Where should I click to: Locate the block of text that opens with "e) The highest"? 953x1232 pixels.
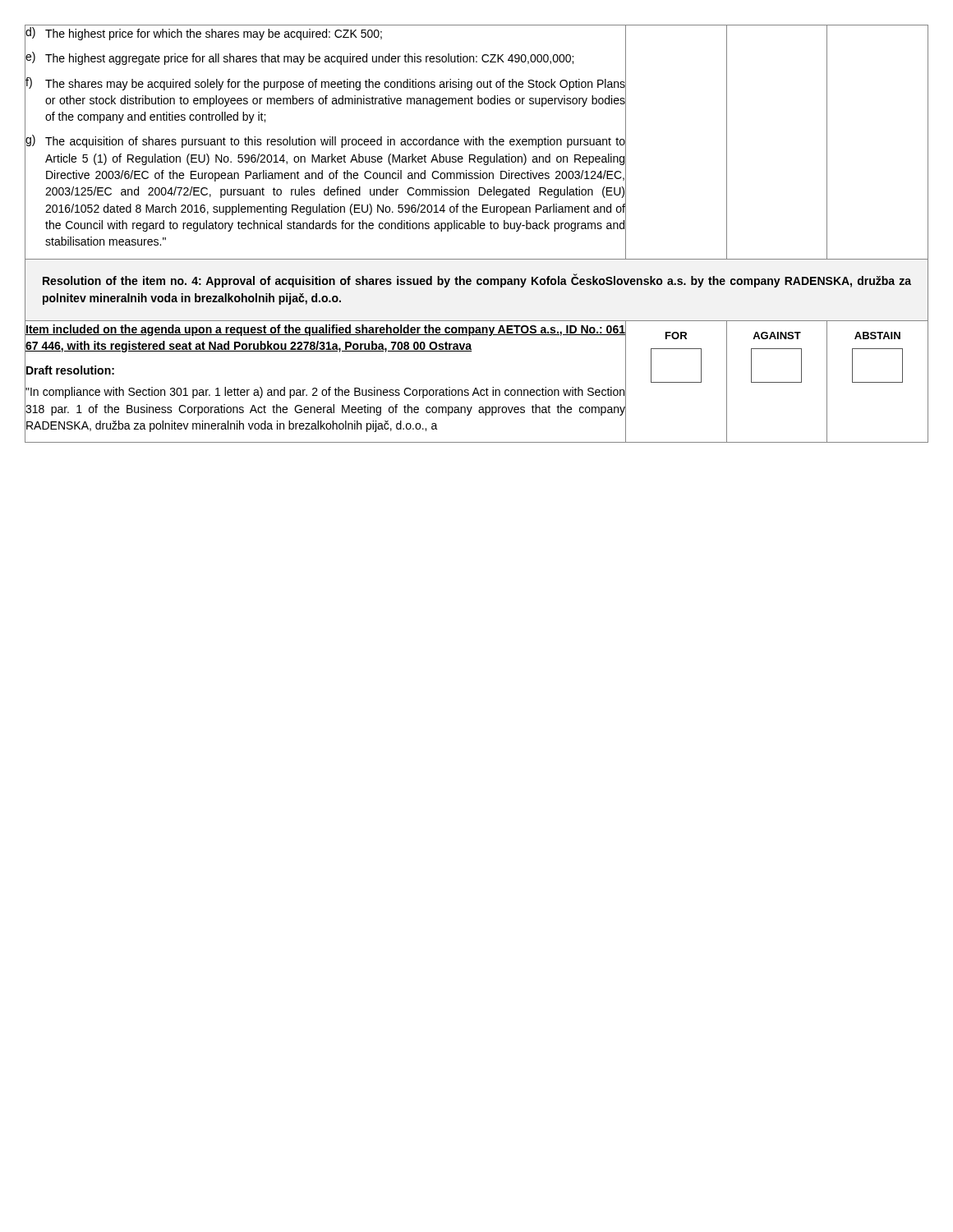(300, 59)
